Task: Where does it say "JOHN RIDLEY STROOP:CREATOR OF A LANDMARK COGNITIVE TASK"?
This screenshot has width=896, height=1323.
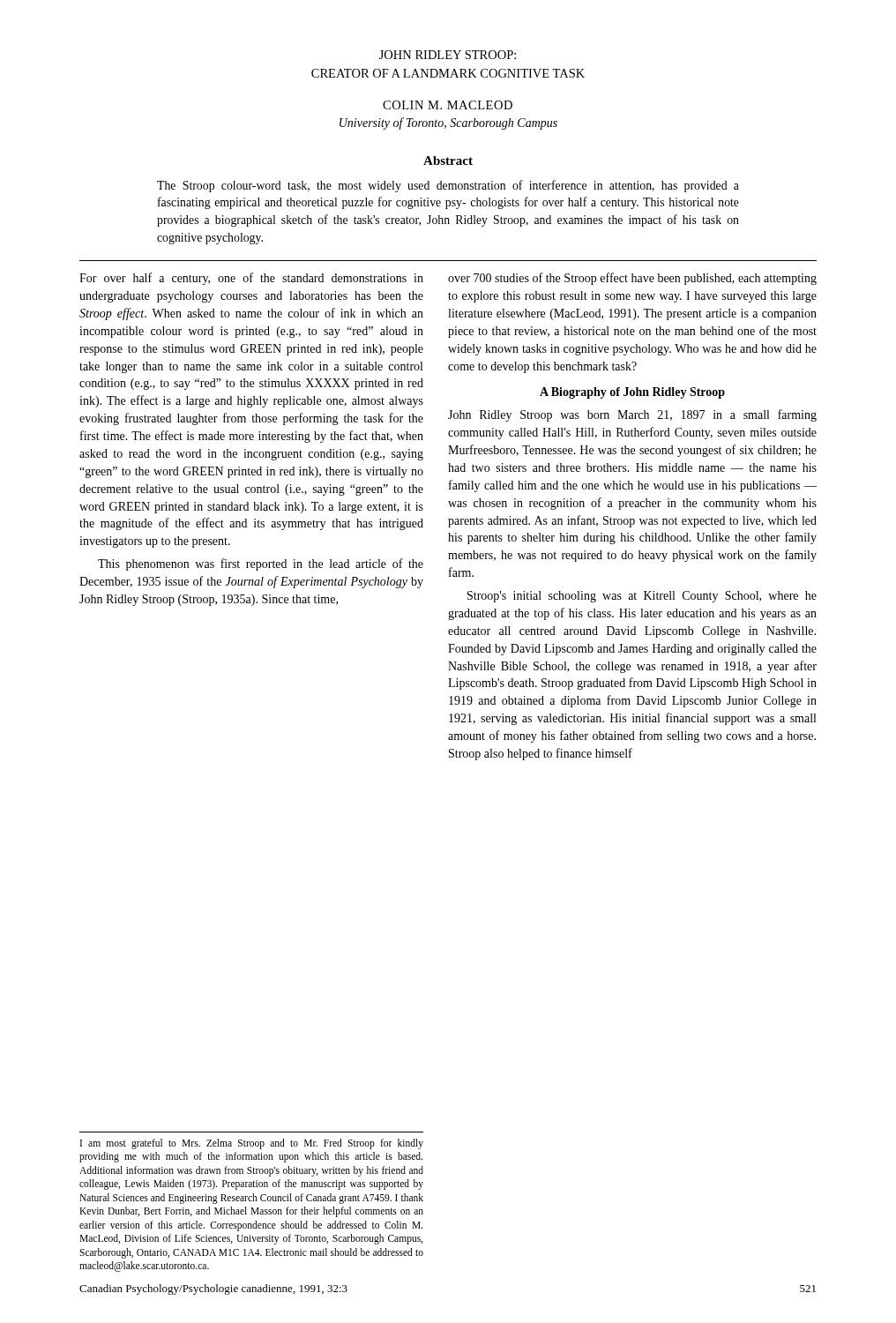Action: (448, 64)
